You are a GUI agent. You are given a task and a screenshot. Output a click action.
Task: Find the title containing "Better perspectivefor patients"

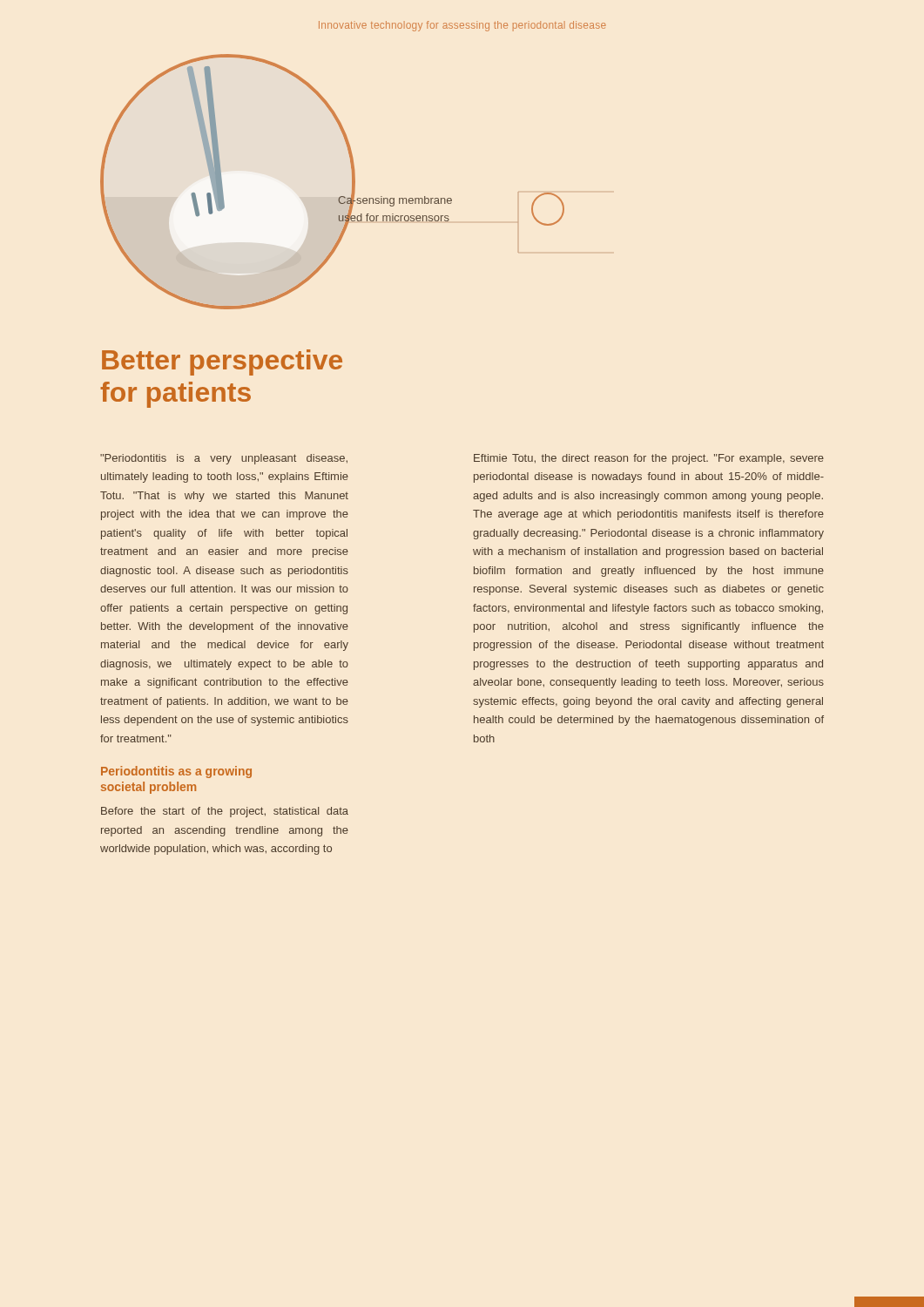pos(248,376)
